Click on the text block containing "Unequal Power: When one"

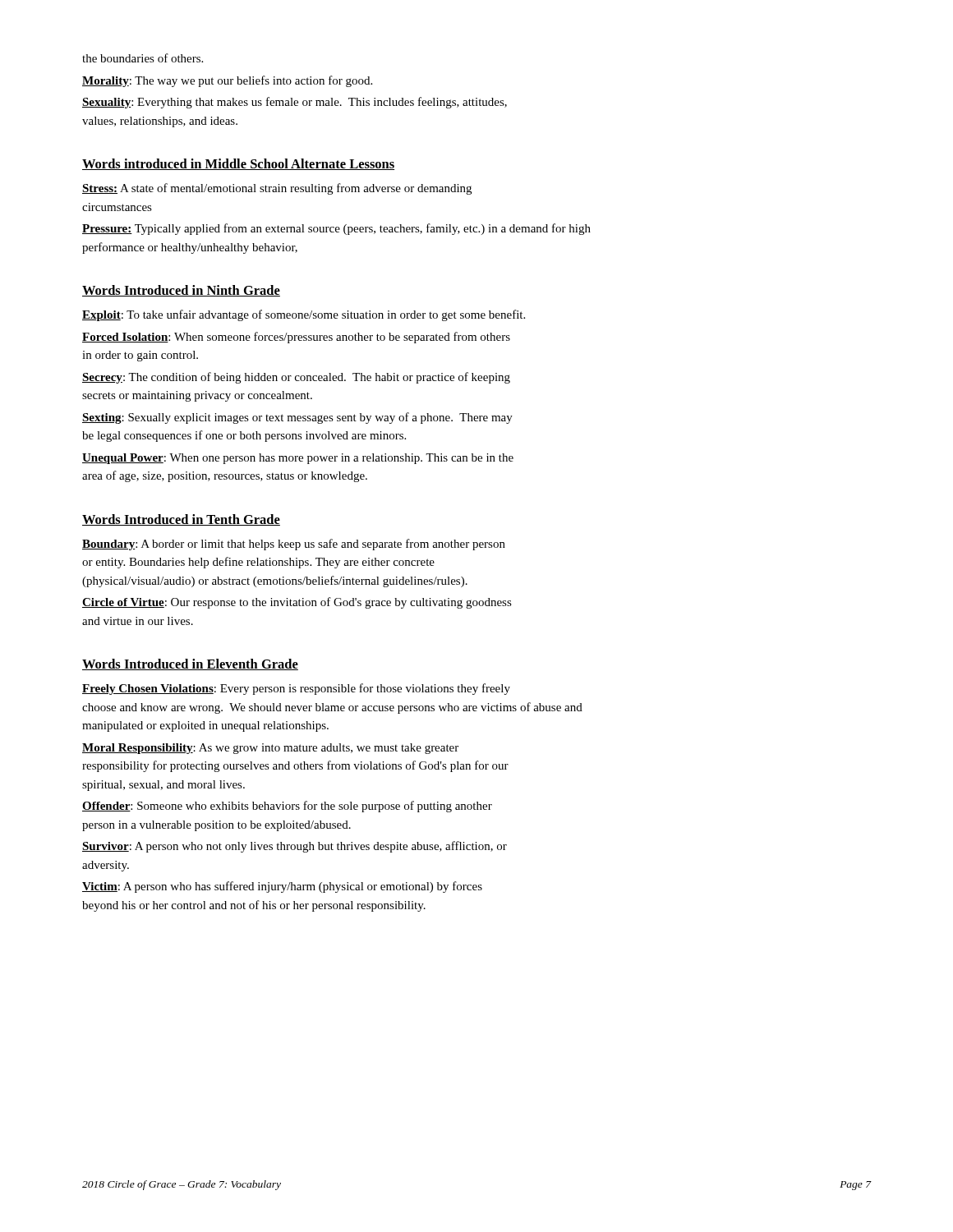tap(298, 466)
